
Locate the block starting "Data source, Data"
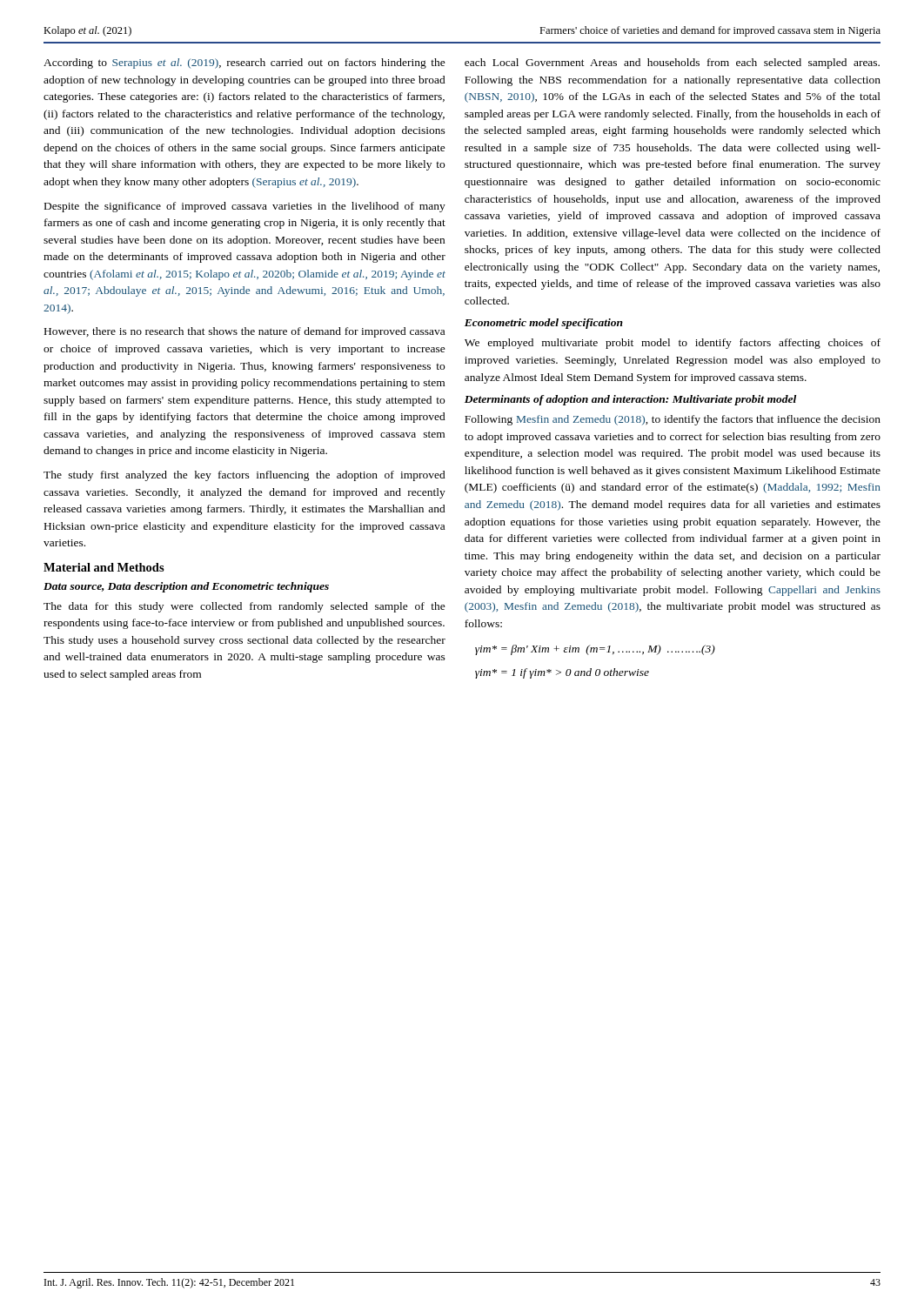186,586
